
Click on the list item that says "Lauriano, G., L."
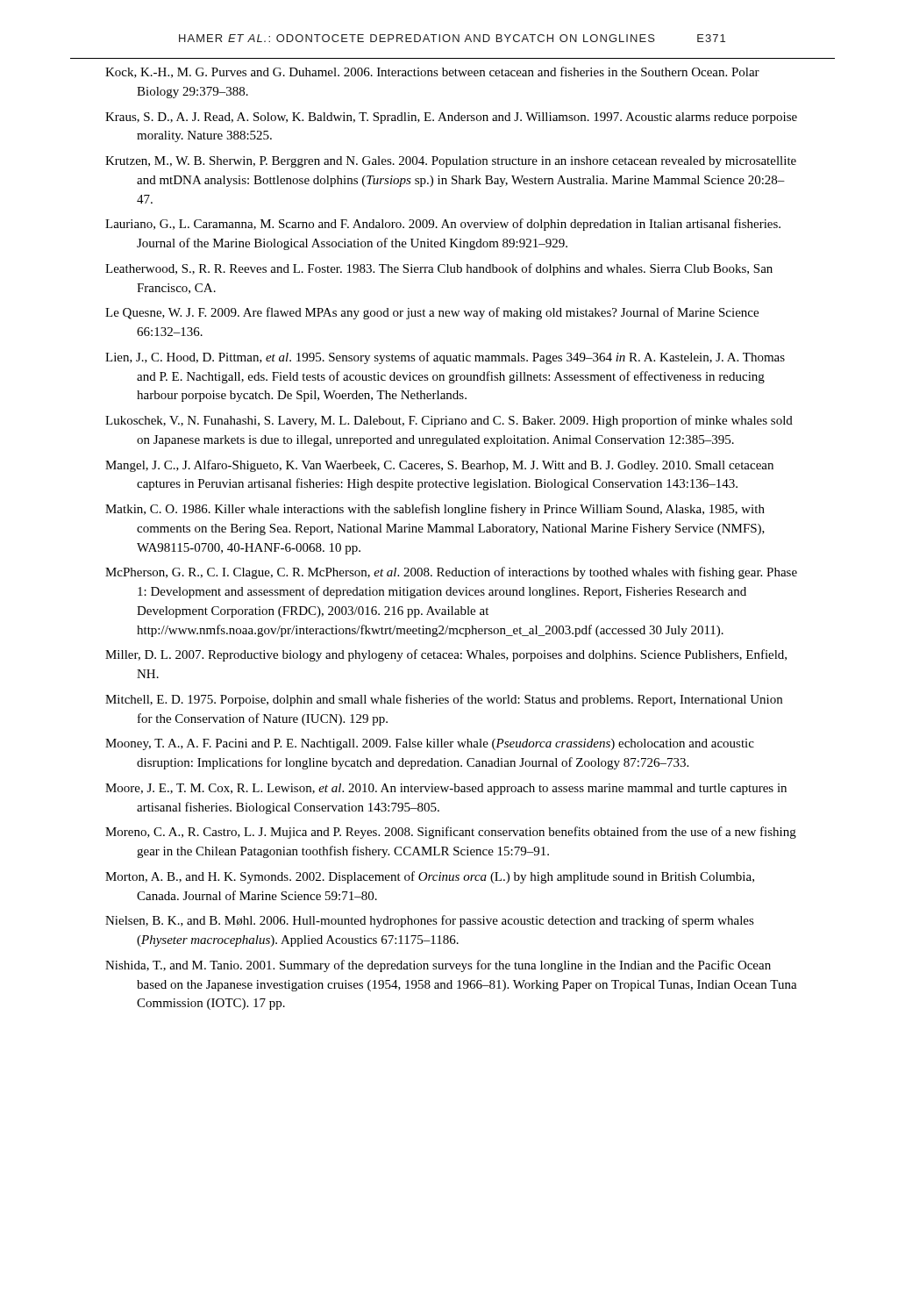click(x=443, y=233)
